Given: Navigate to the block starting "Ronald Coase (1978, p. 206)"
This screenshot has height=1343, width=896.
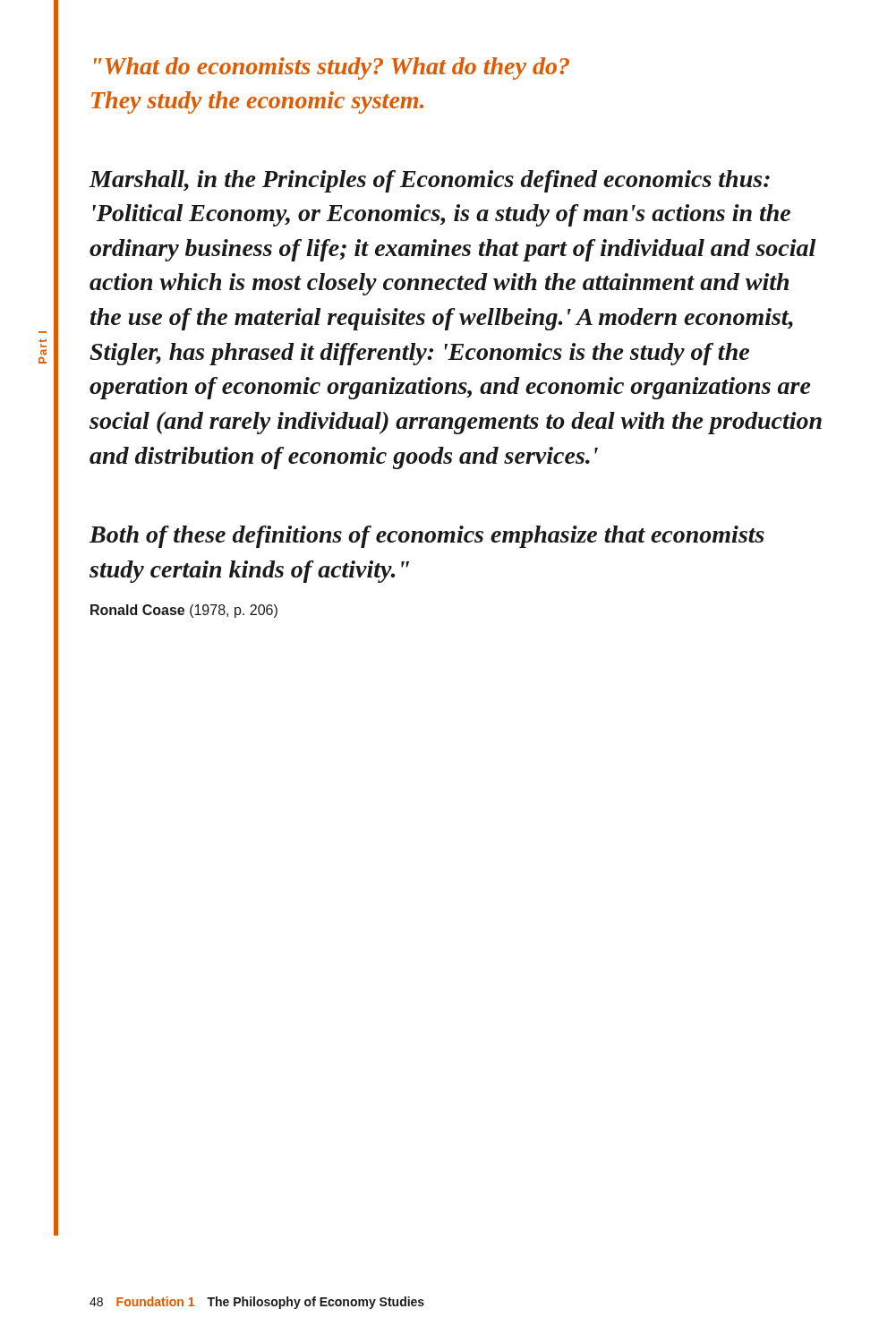Looking at the screenshot, I should pos(184,611).
